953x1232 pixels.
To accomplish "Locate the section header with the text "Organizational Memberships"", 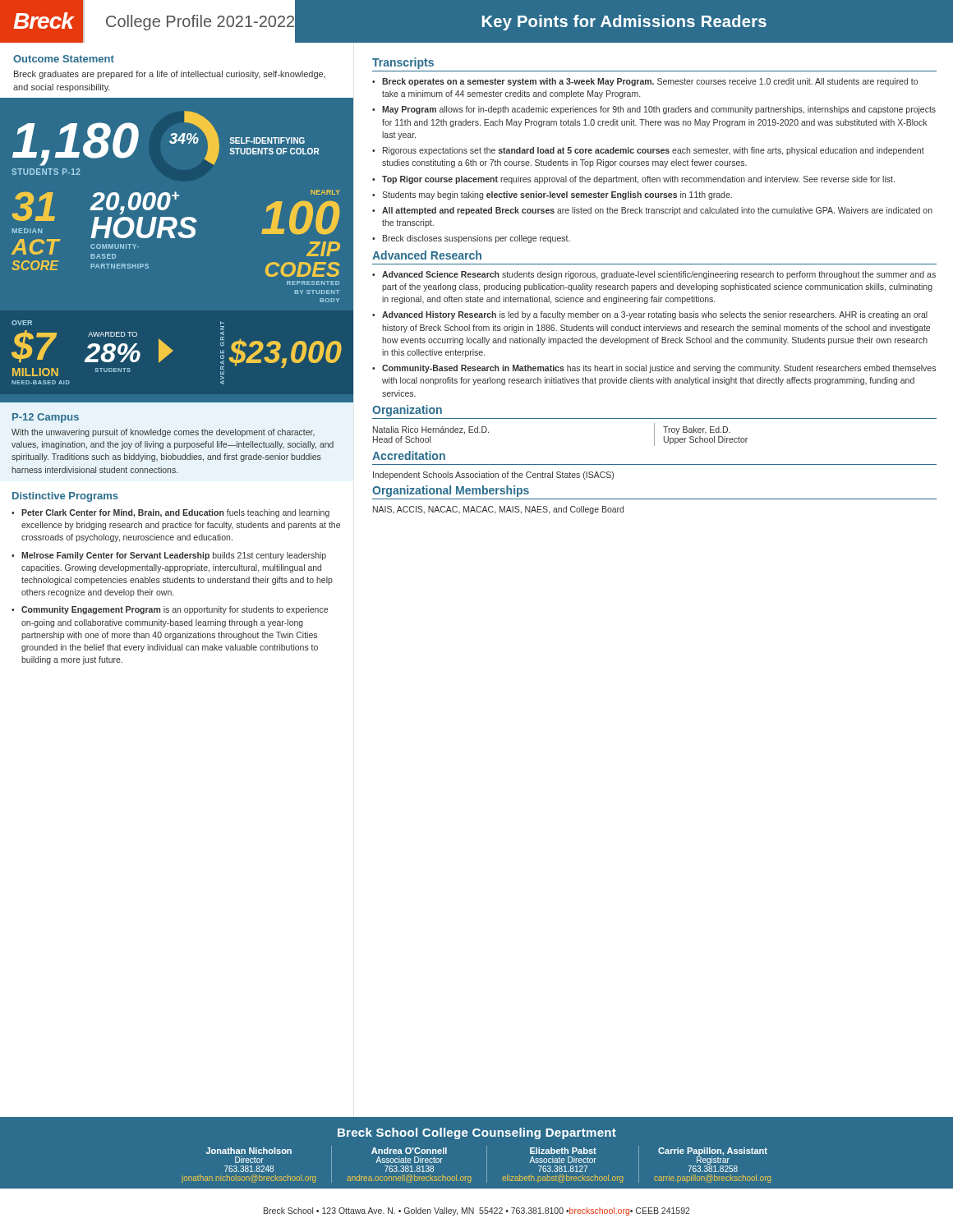I will (x=654, y=492).
